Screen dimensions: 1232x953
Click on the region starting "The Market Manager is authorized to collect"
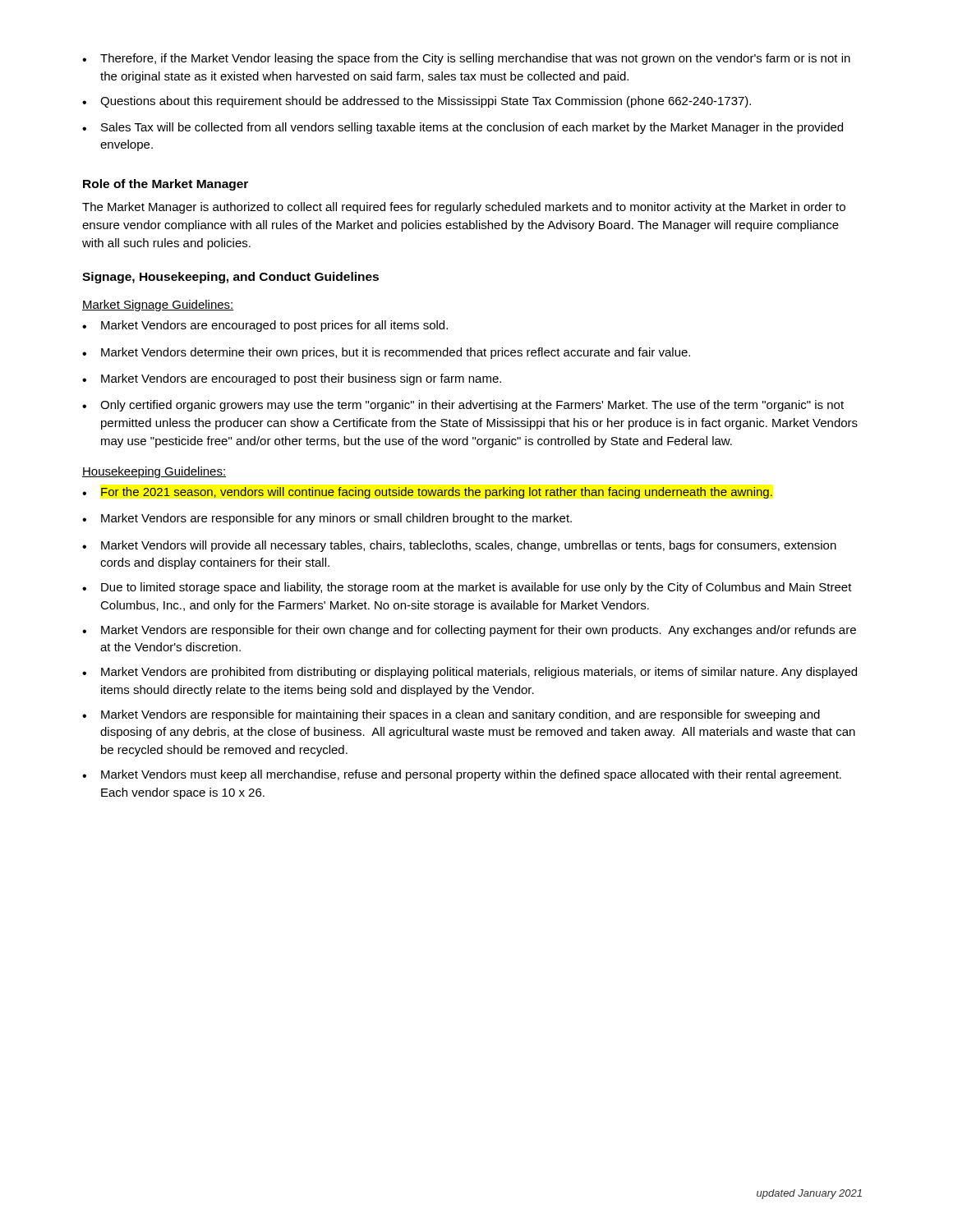464,225
